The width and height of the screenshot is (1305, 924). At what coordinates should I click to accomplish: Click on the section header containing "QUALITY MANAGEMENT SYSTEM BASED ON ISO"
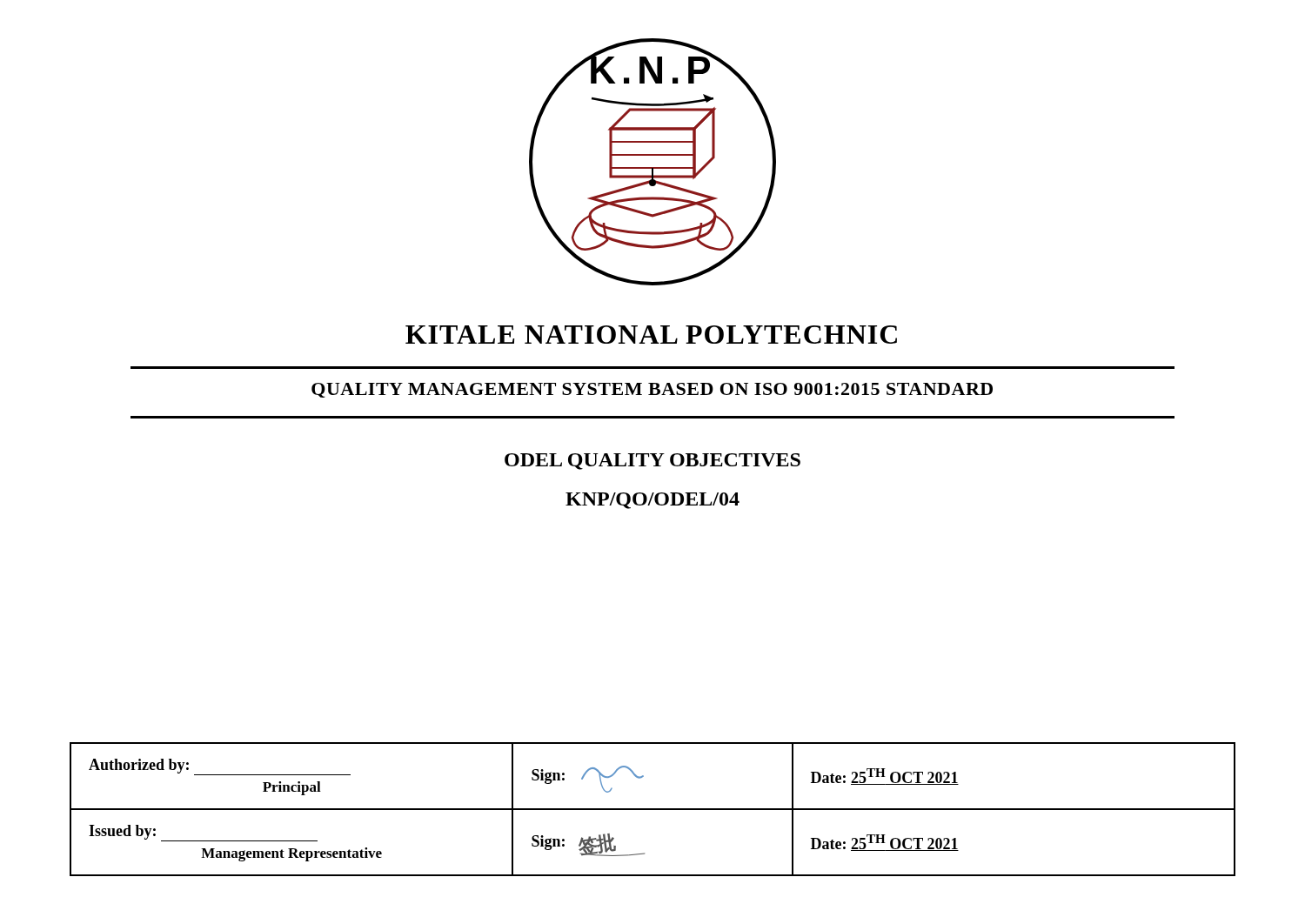point(652,389)
